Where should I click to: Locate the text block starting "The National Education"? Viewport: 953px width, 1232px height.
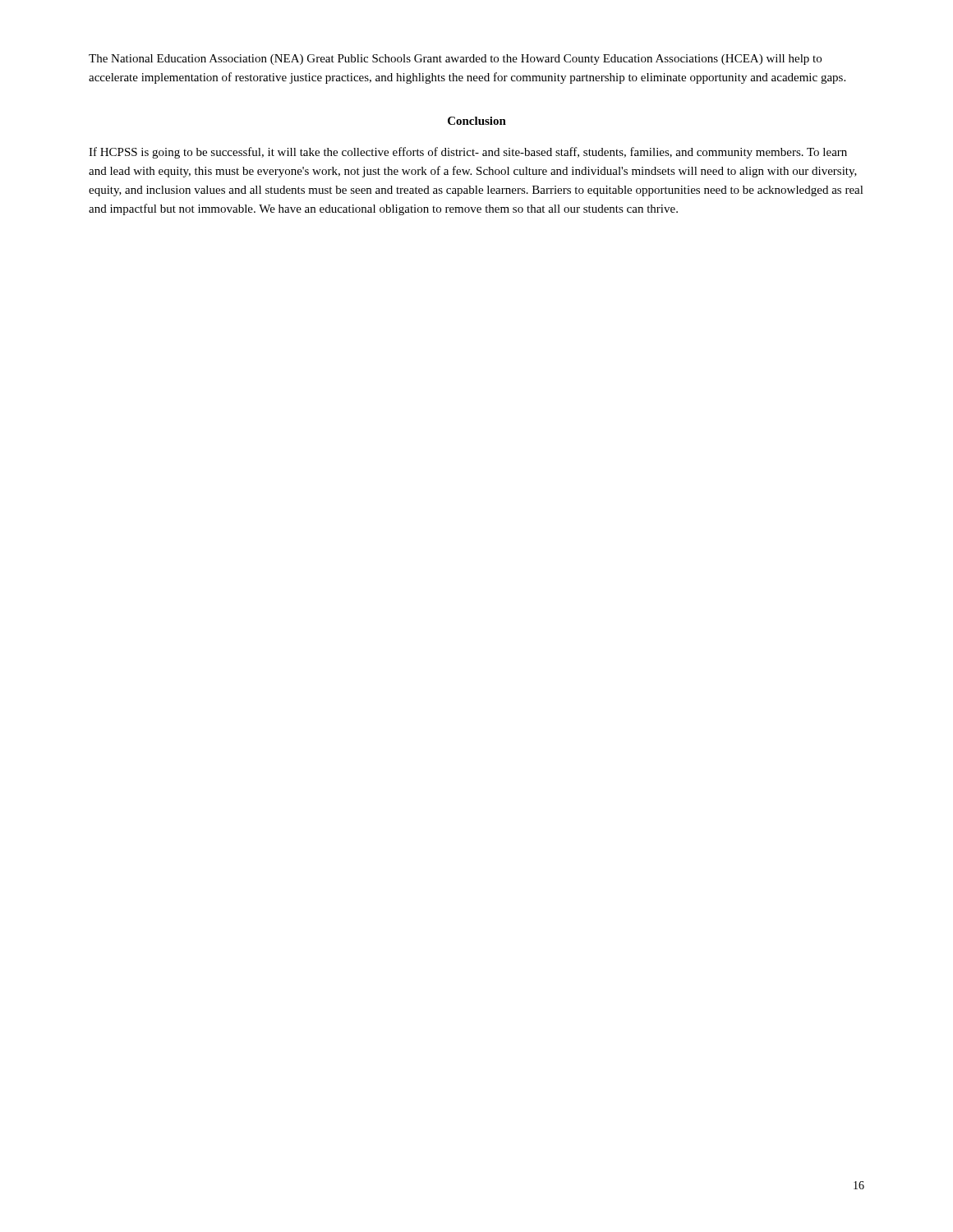[x=468, y=68]
